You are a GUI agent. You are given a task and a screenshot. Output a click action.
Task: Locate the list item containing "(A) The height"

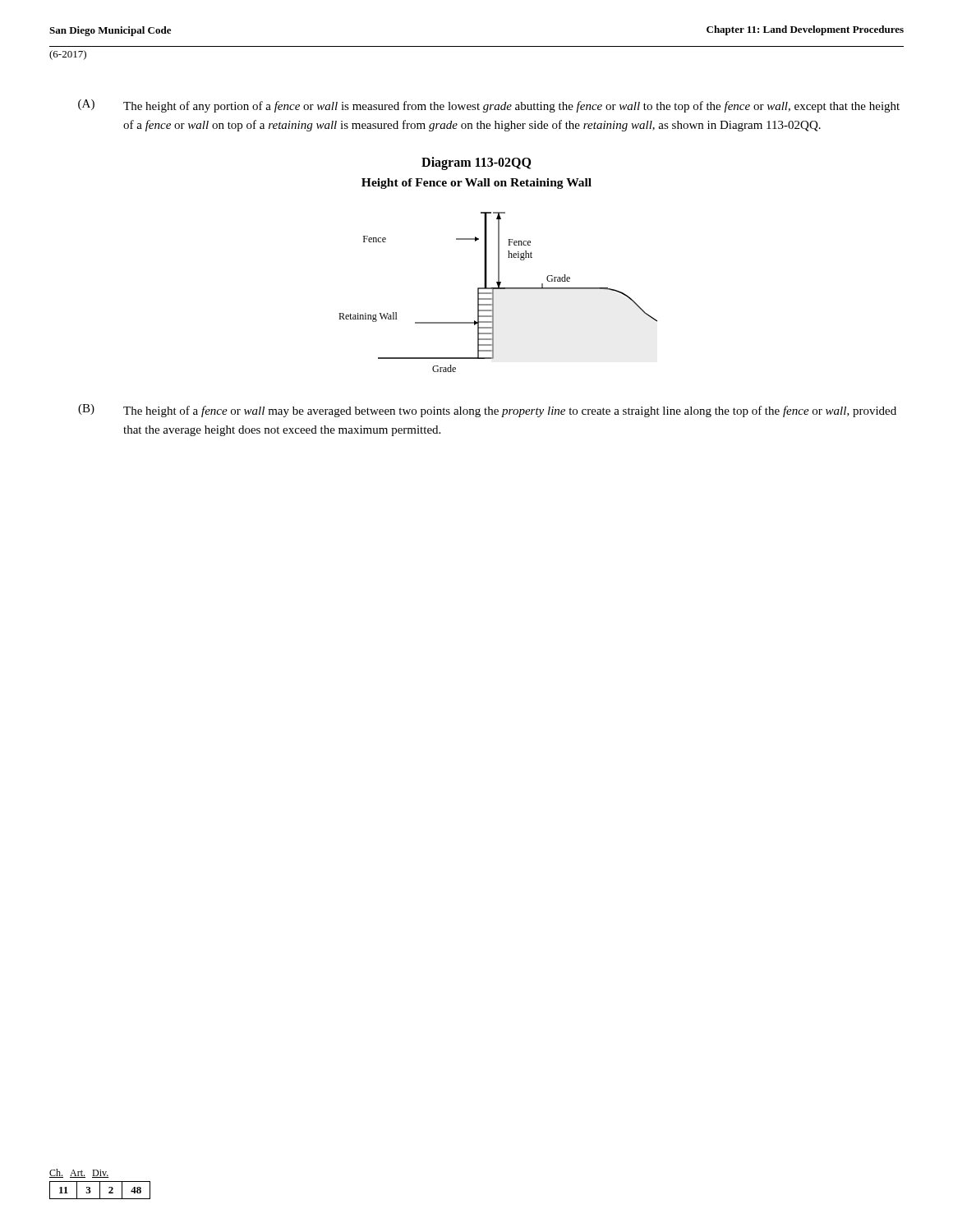[476, 116]
